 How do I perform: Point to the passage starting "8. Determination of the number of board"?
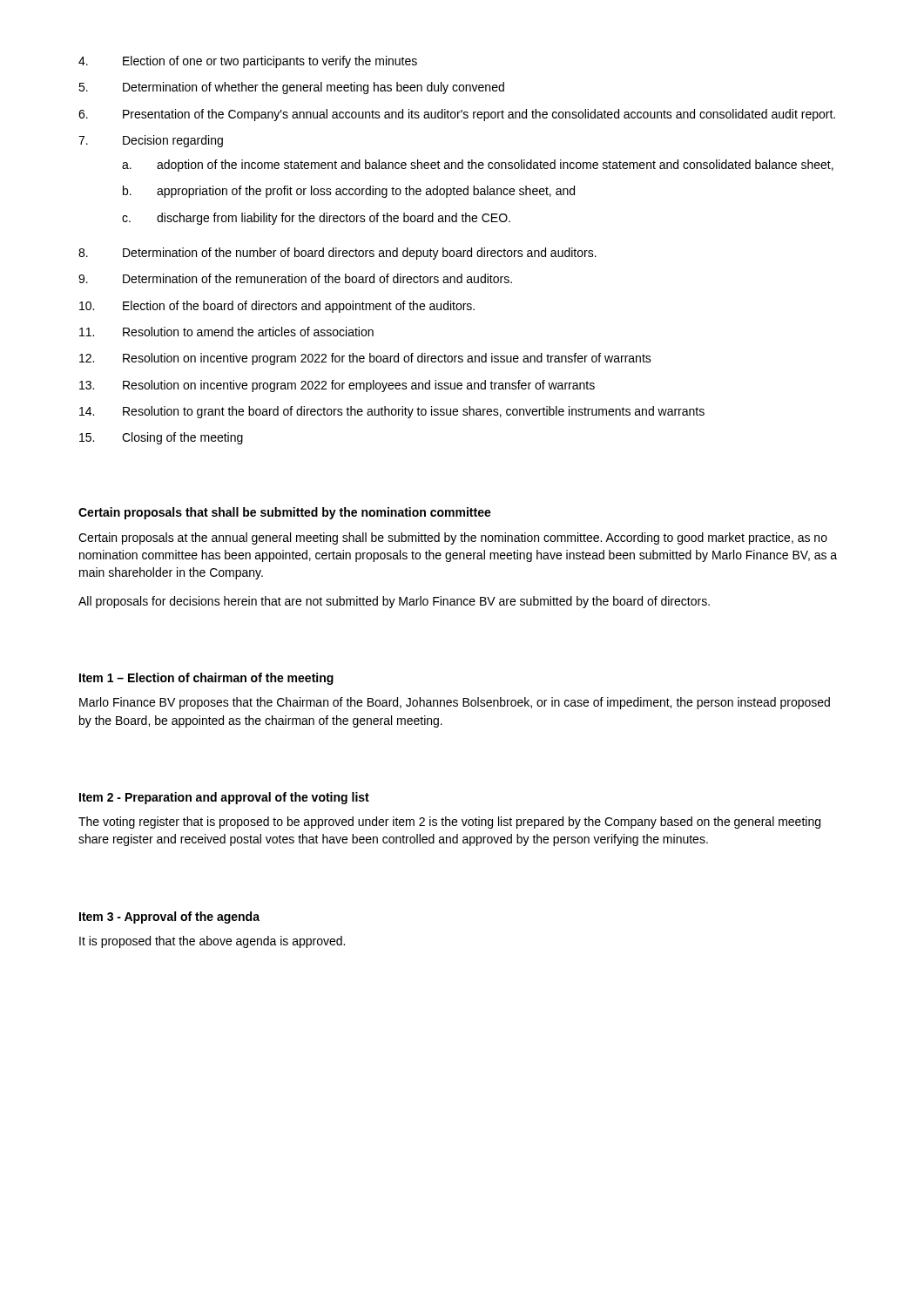[462, 253]
